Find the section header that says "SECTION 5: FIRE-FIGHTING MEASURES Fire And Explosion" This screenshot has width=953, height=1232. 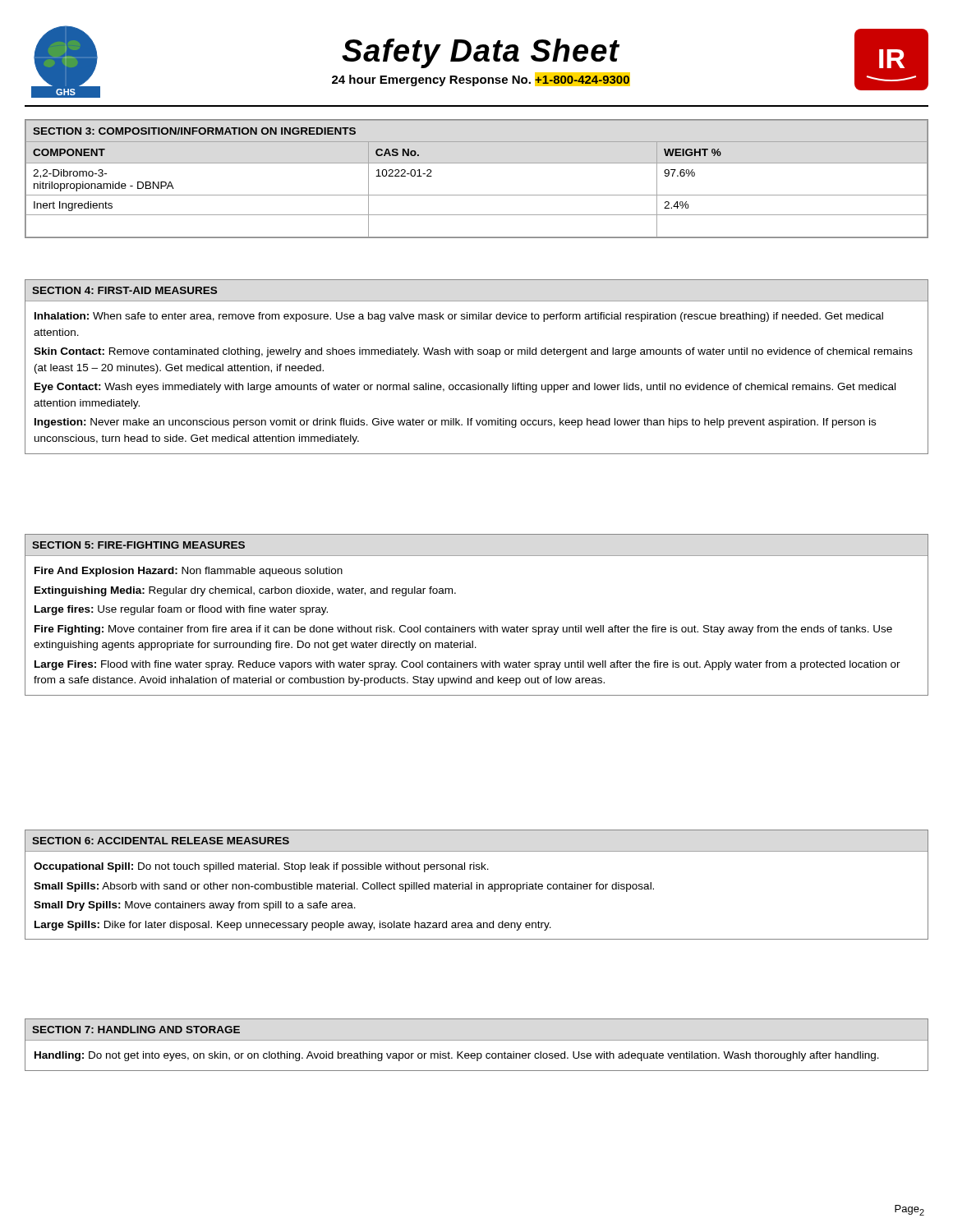point(476,615)
